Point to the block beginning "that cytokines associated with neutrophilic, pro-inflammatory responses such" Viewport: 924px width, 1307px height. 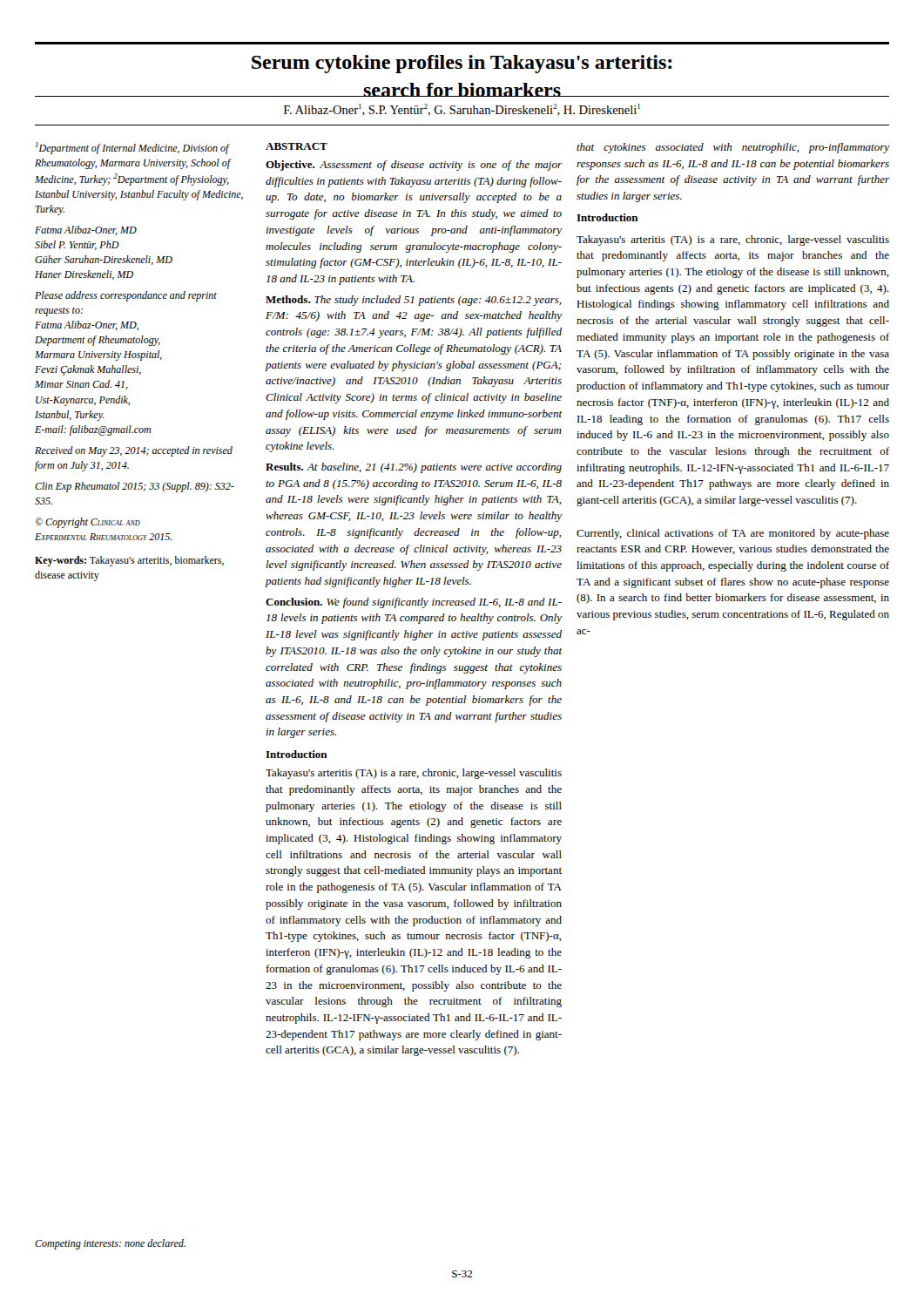(733, 389)
